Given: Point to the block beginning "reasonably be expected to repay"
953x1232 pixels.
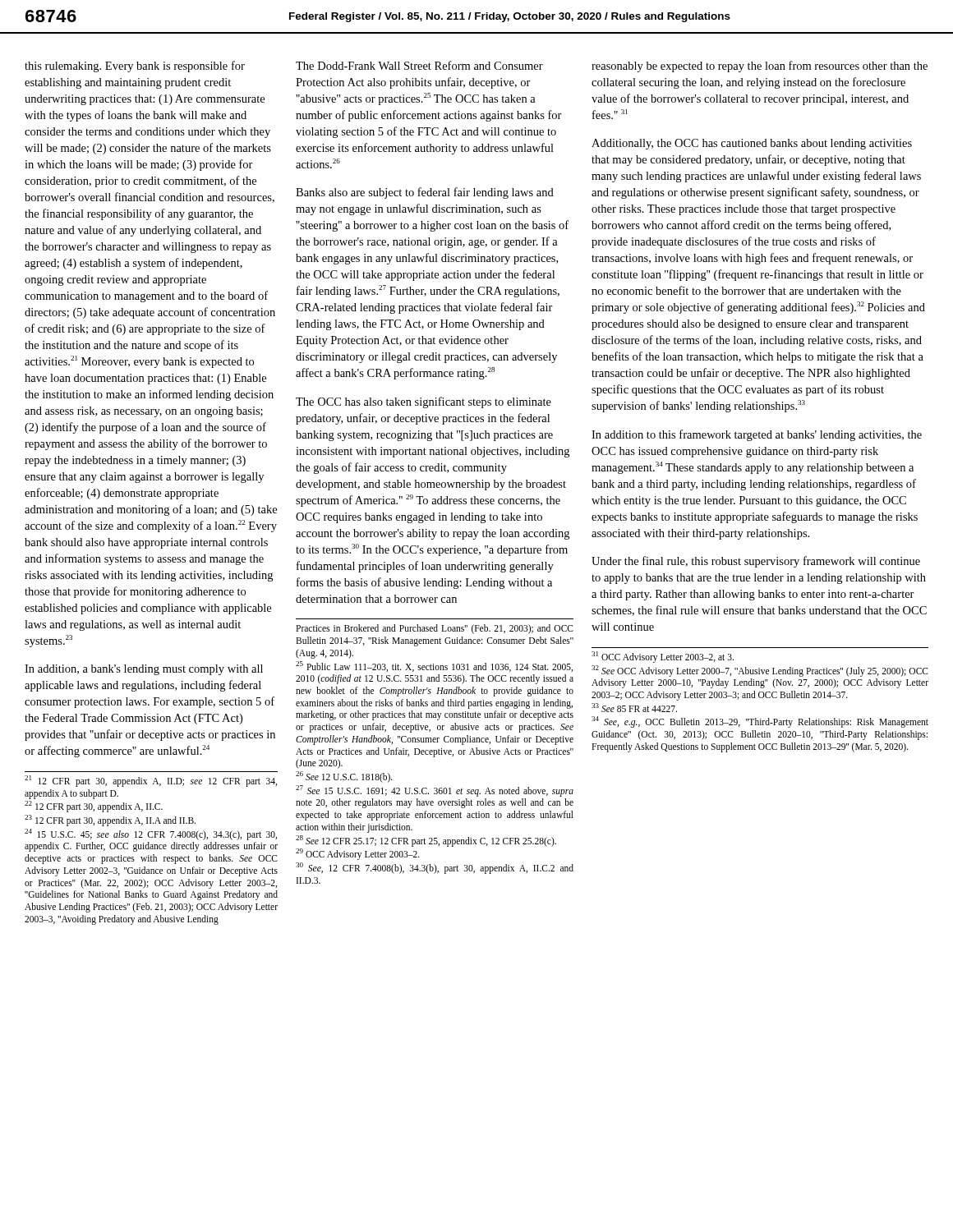Looking at the screenshot, I should pyautogui.click(x=760, y=90).
